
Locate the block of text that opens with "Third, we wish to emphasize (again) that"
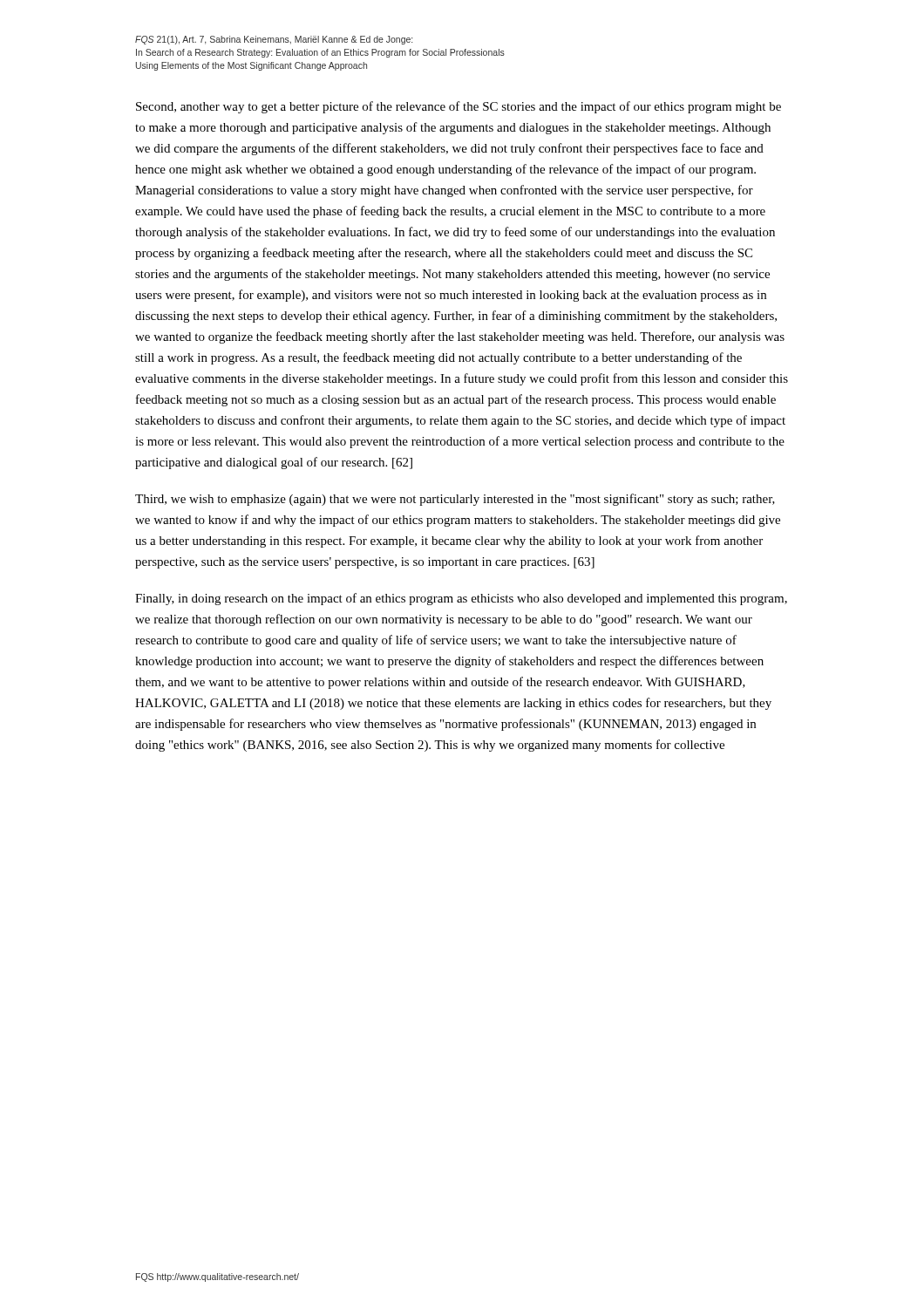[458, 530]
